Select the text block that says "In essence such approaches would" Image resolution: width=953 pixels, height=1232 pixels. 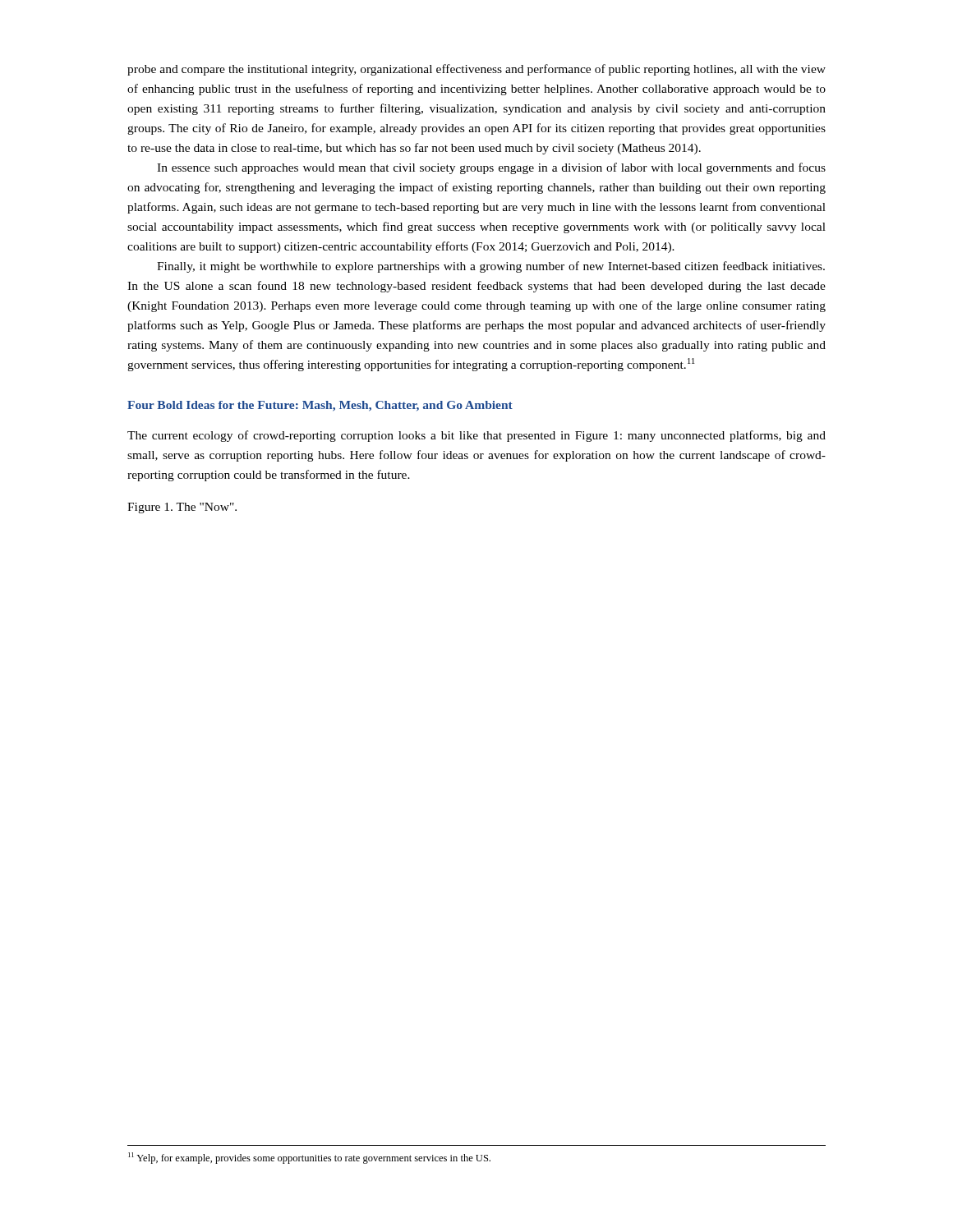tap(476, 207)
